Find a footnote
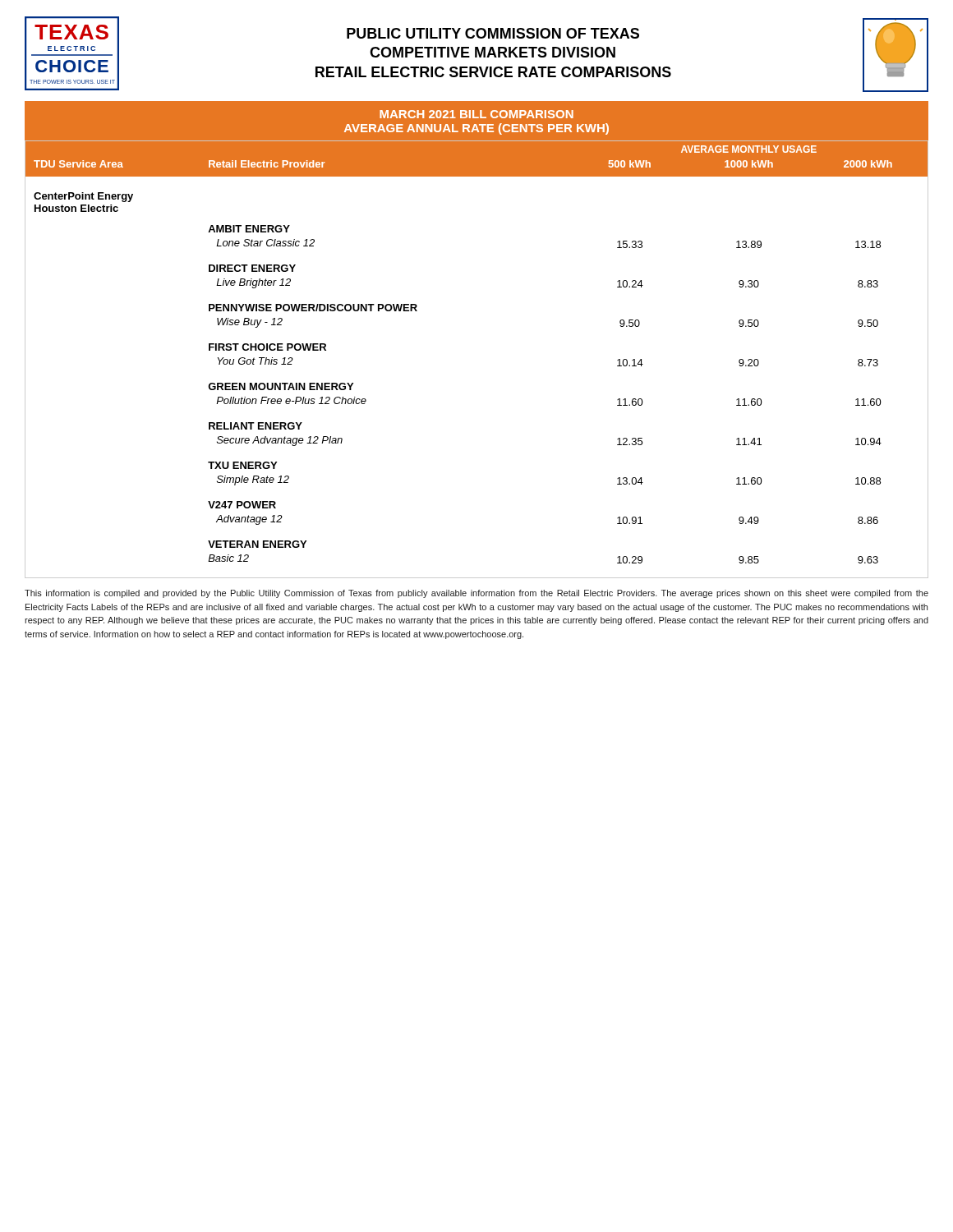This screenshot has width=953, height=1232. [x=476, y=614]
